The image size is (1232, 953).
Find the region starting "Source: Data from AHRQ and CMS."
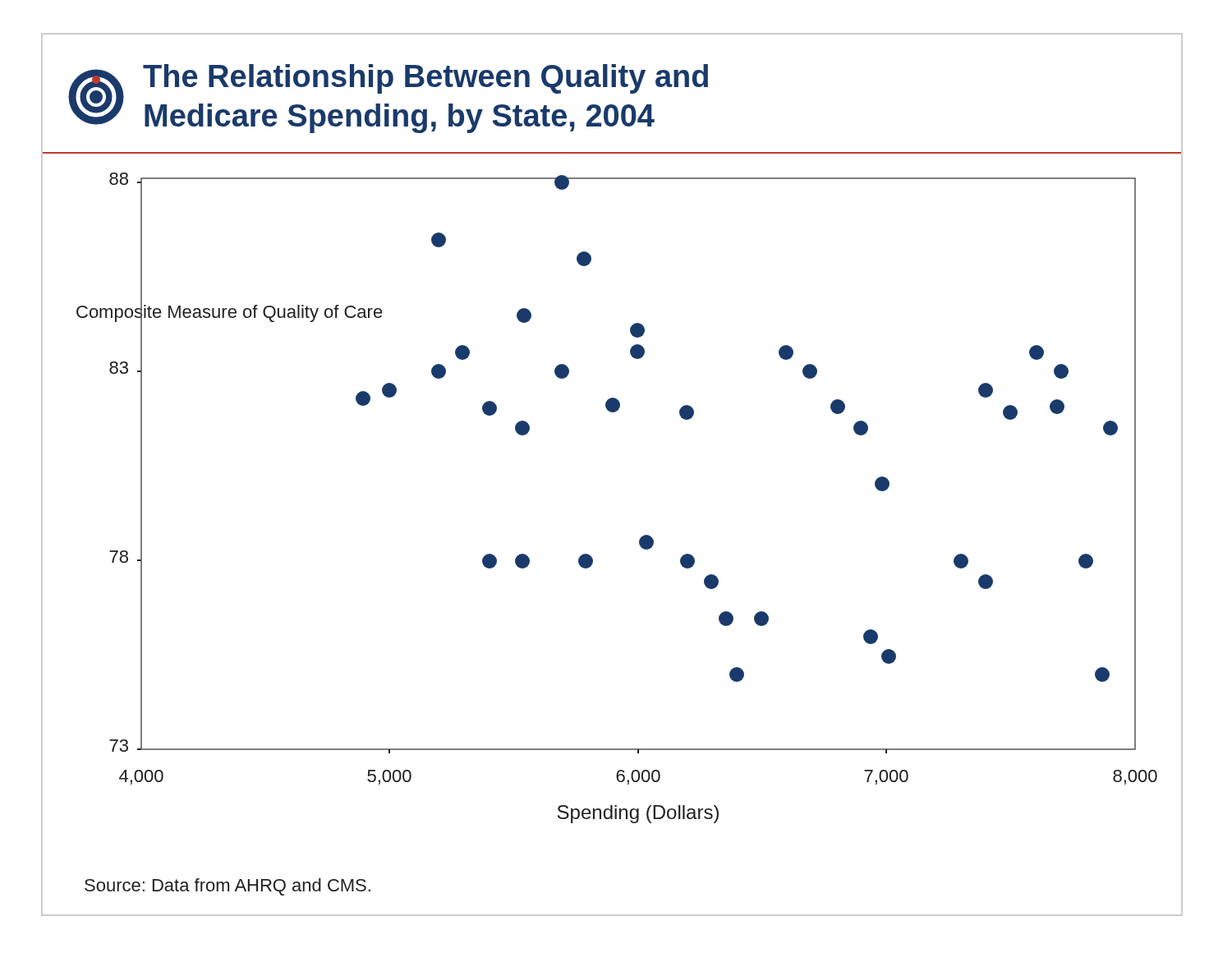[228, 885]
